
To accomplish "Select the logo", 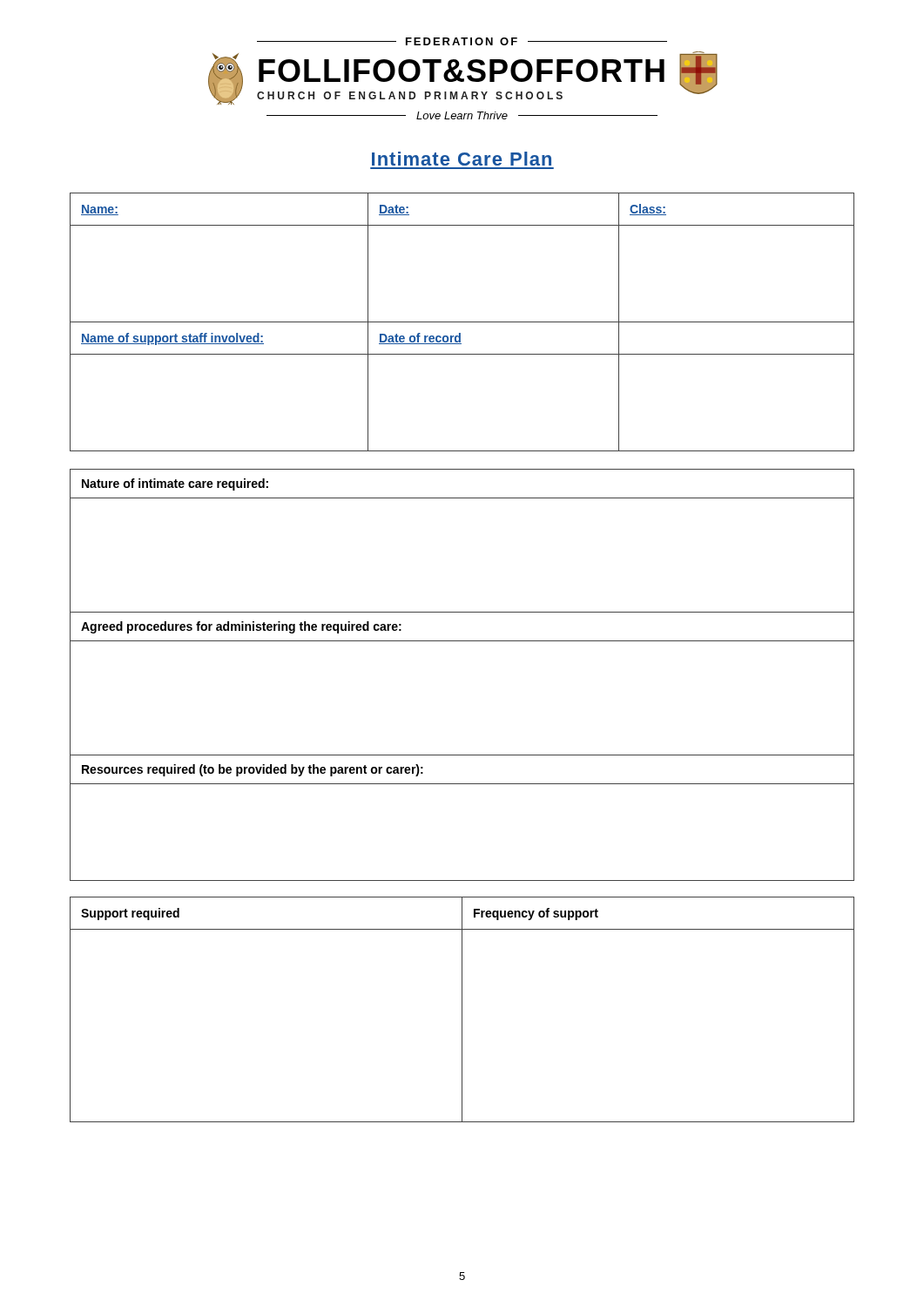I will pos(462,78).
